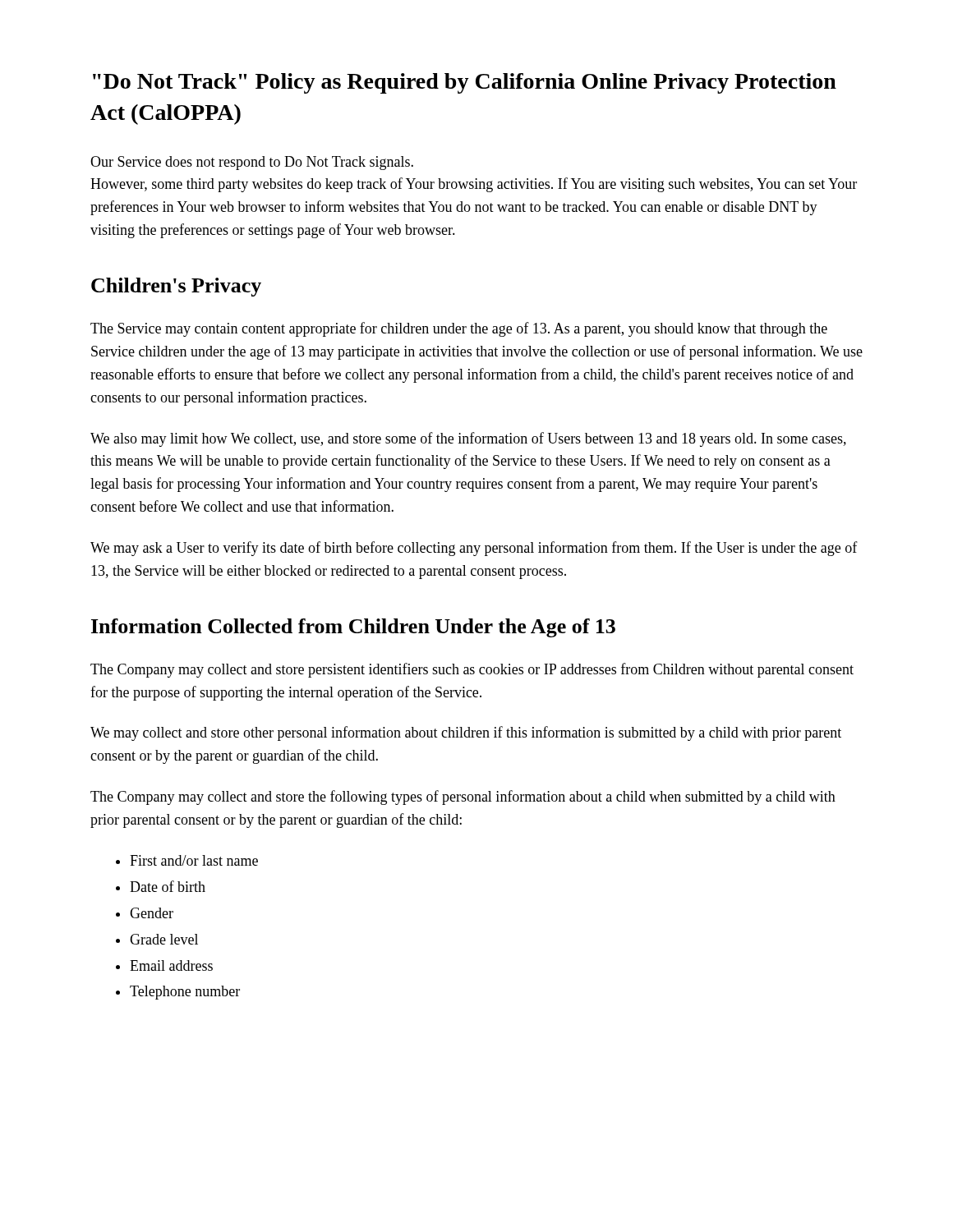Select the element starting "Information Collected from Children Under the Age of"
Image resolution: width=953 pixels, height=1232 pixels.
pyautogui.click(x=353, y=626)
